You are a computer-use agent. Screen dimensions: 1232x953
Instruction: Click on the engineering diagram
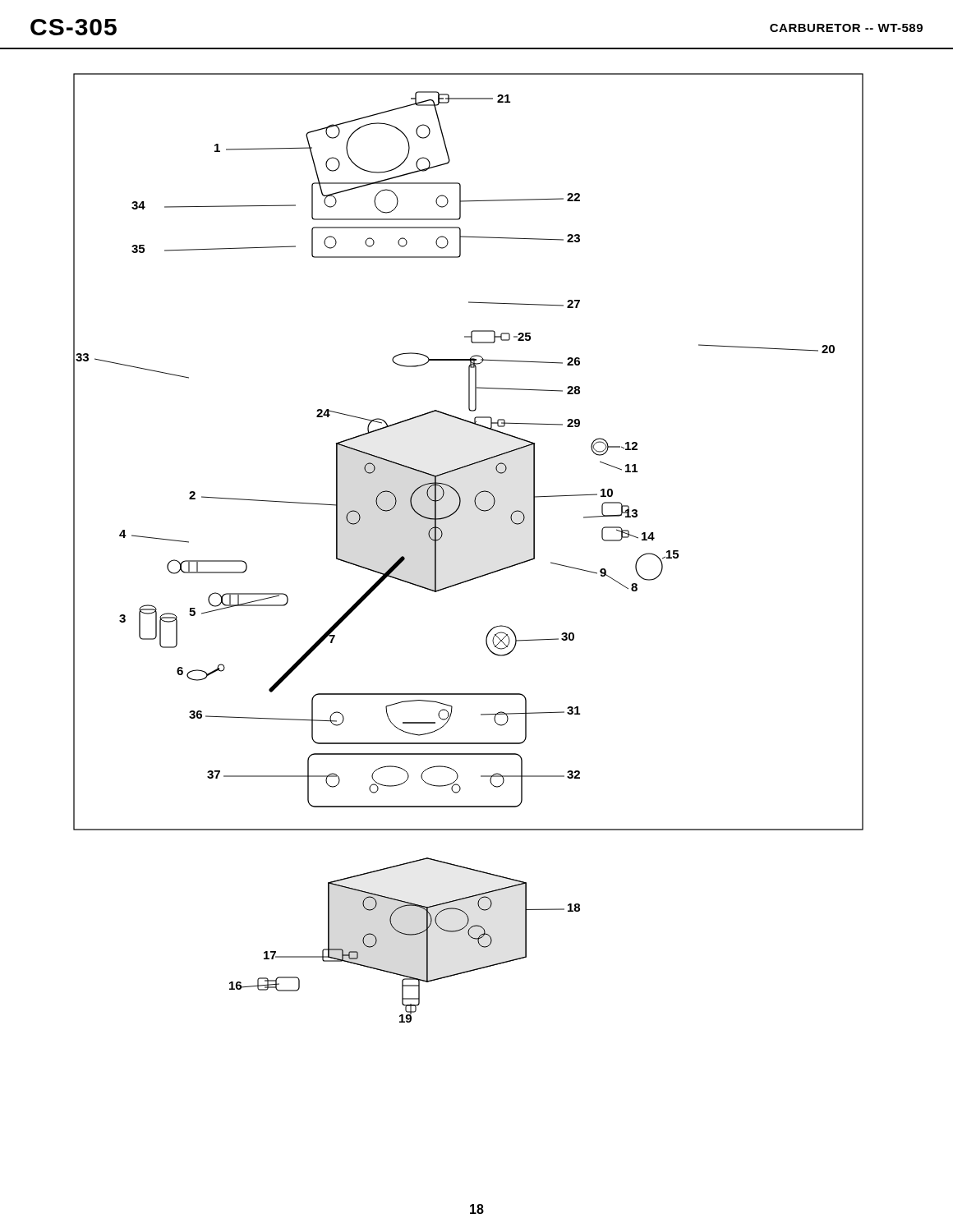[476, 637]
